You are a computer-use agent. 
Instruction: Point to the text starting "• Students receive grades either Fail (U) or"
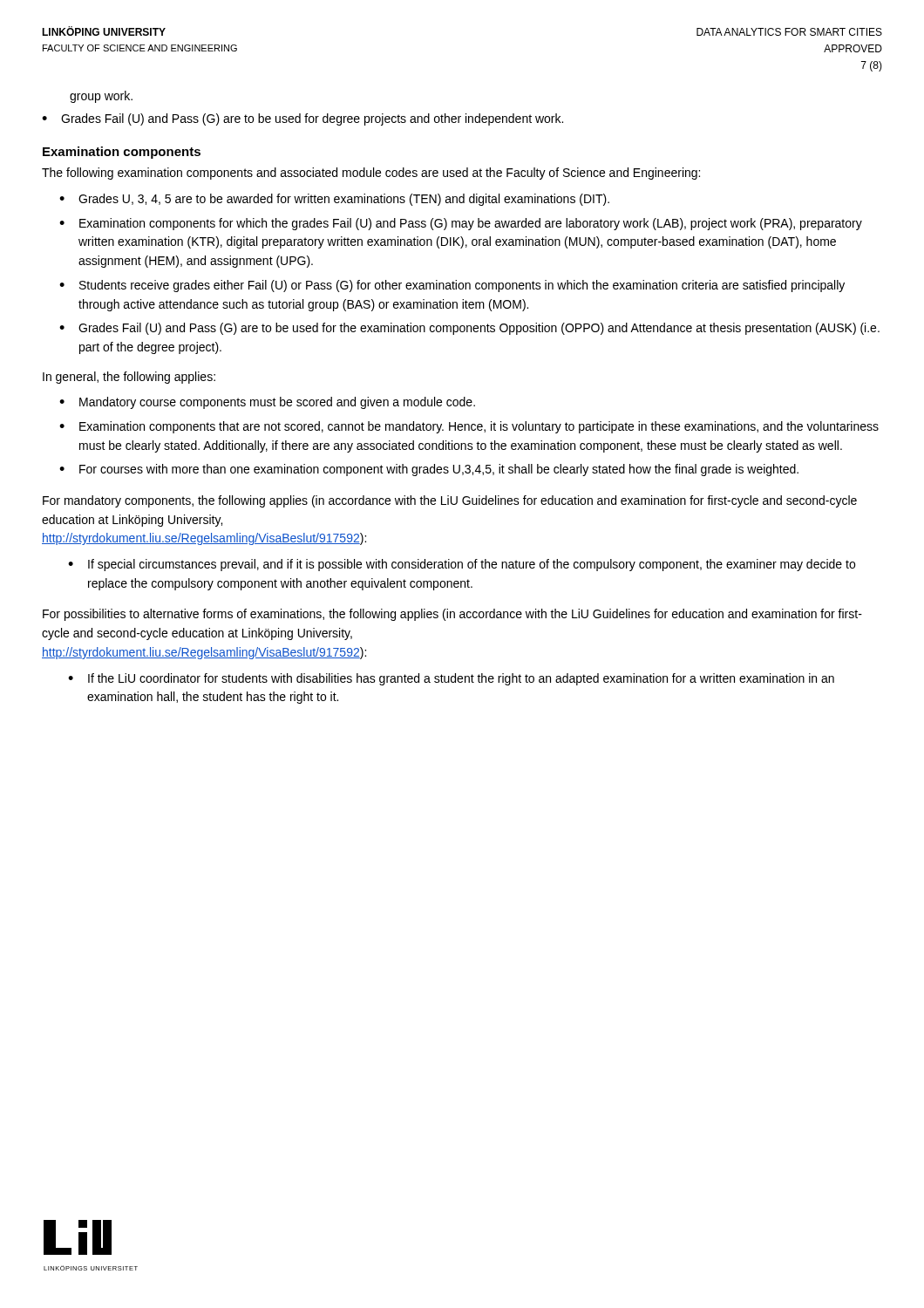471,295
